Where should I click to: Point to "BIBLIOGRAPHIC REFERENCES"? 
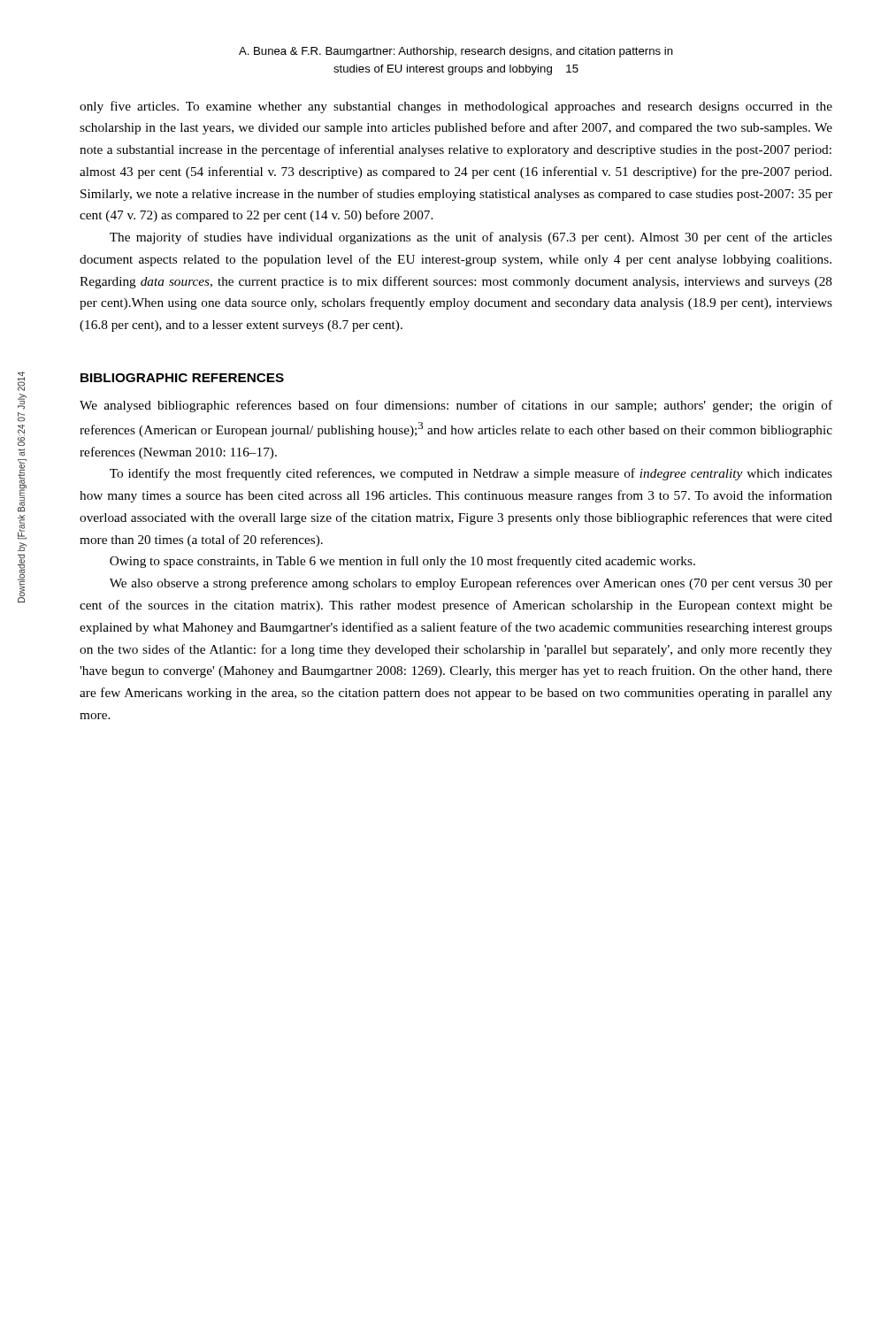click(x=182, y=377)
